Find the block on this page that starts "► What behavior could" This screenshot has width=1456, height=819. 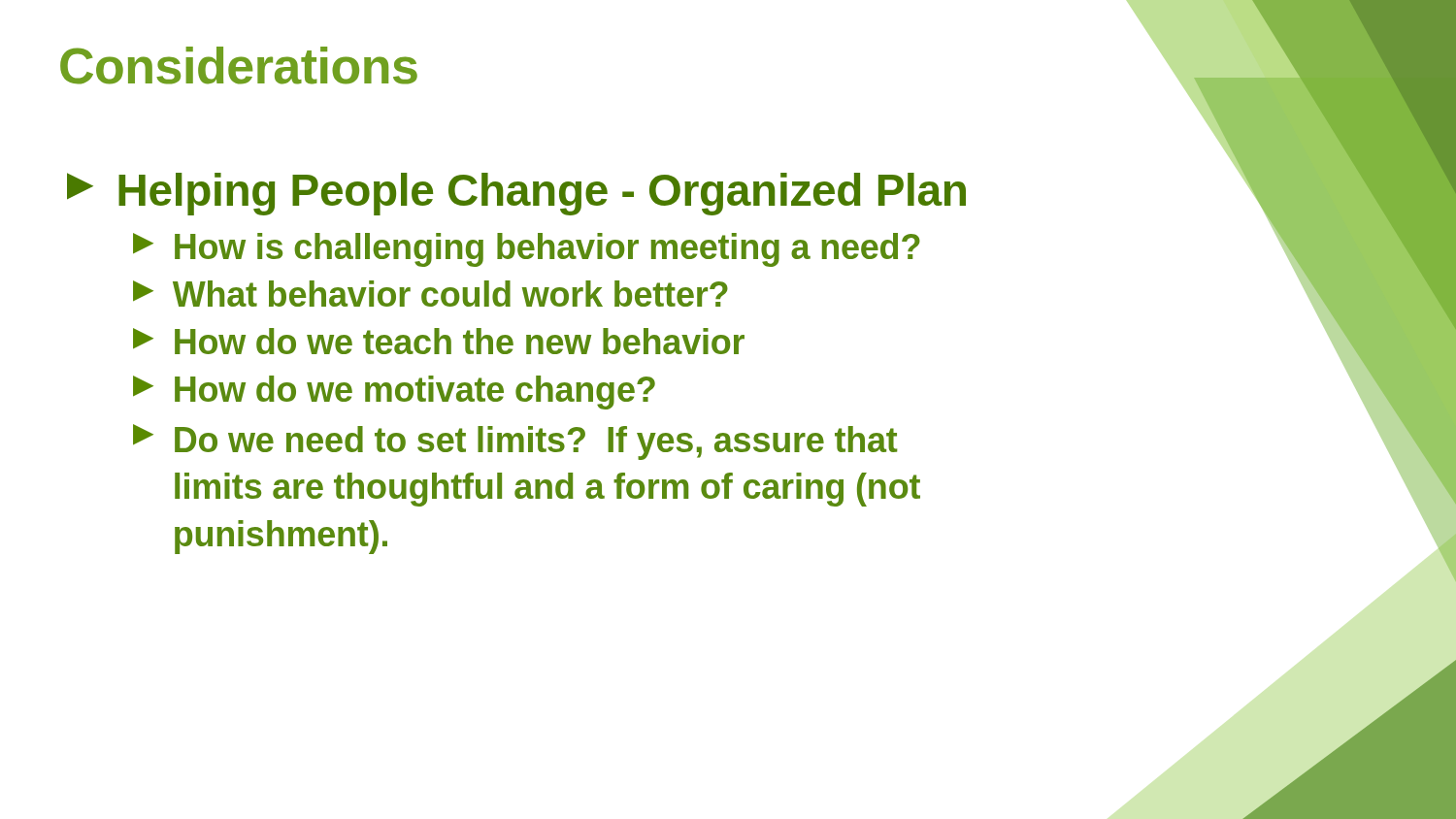[428, 295]
